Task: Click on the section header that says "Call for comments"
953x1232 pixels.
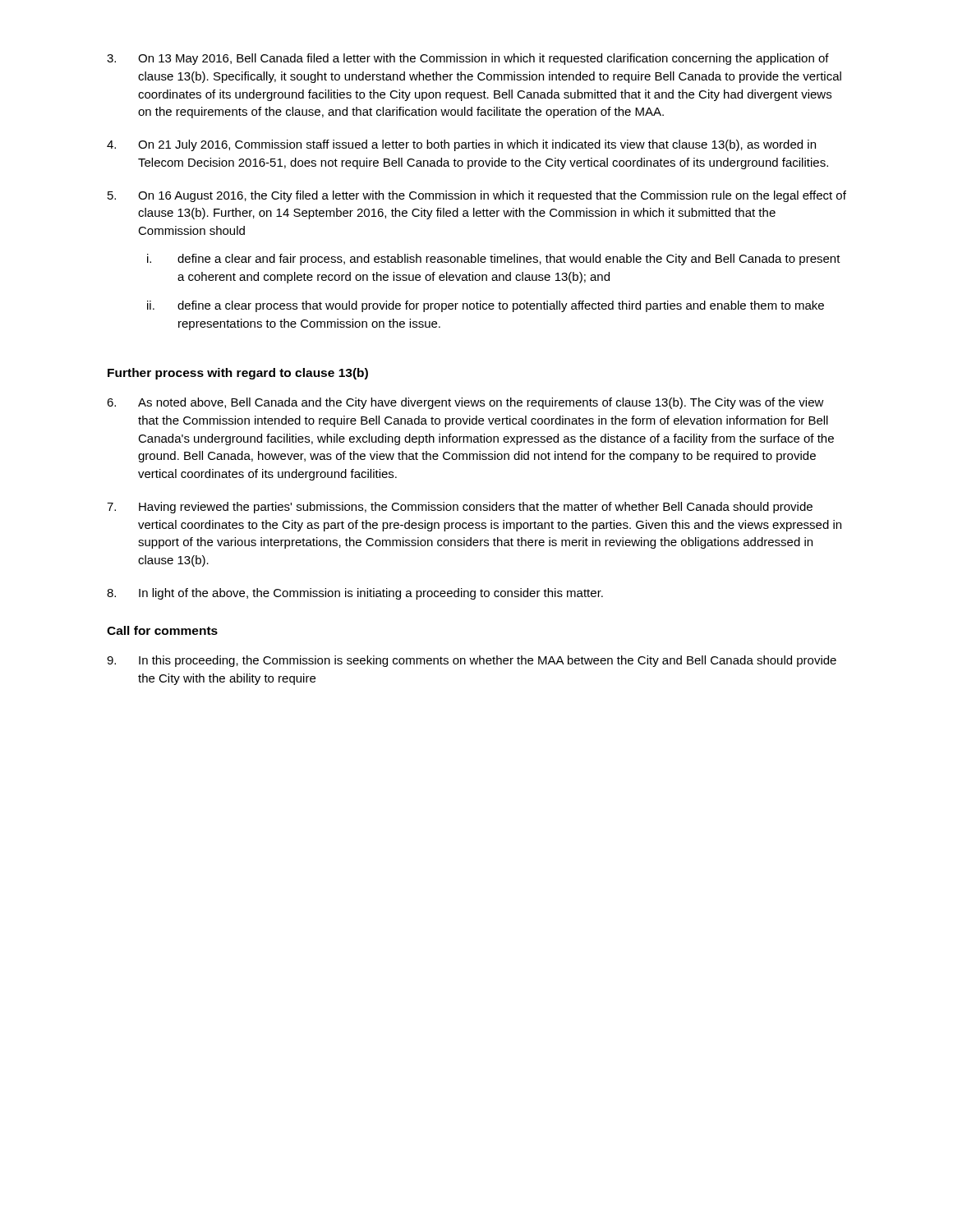Action: click(162, 630)
